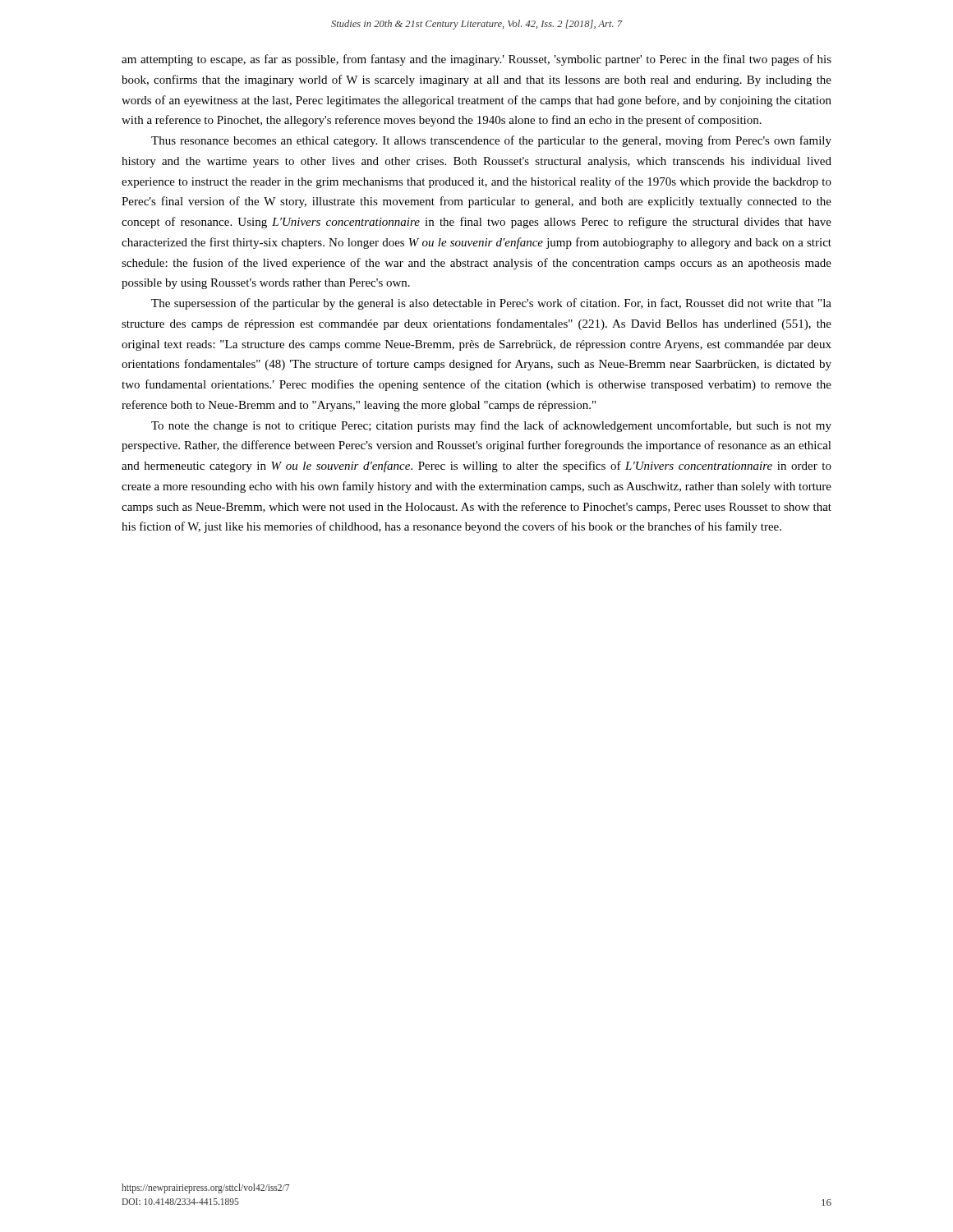Click on the text block containing "Thus resonance becomes"
The image size is (953, 1232).
click(x=476, y=212)
